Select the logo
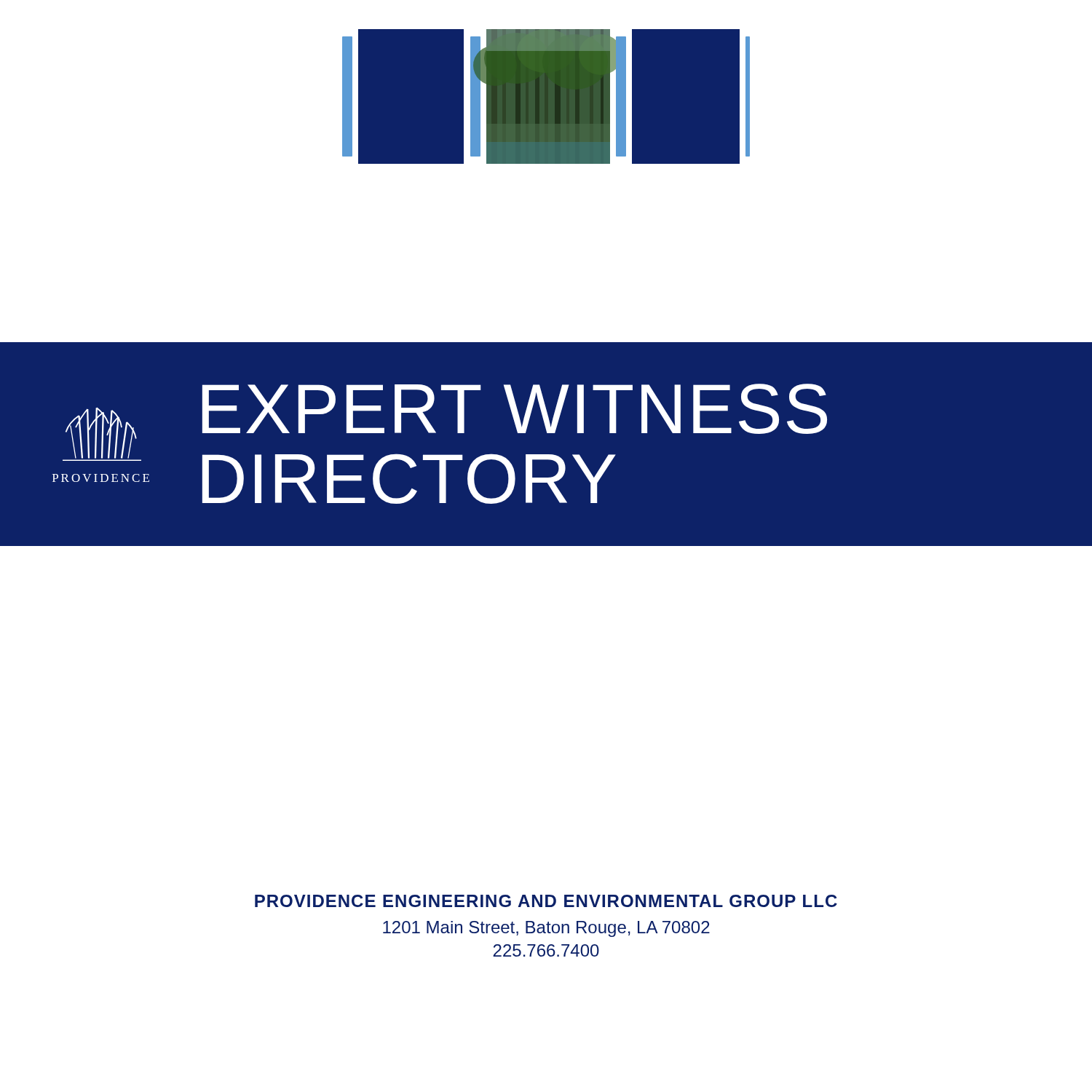This screenshot has width=1092, height=1092. (x=102, y=444)
